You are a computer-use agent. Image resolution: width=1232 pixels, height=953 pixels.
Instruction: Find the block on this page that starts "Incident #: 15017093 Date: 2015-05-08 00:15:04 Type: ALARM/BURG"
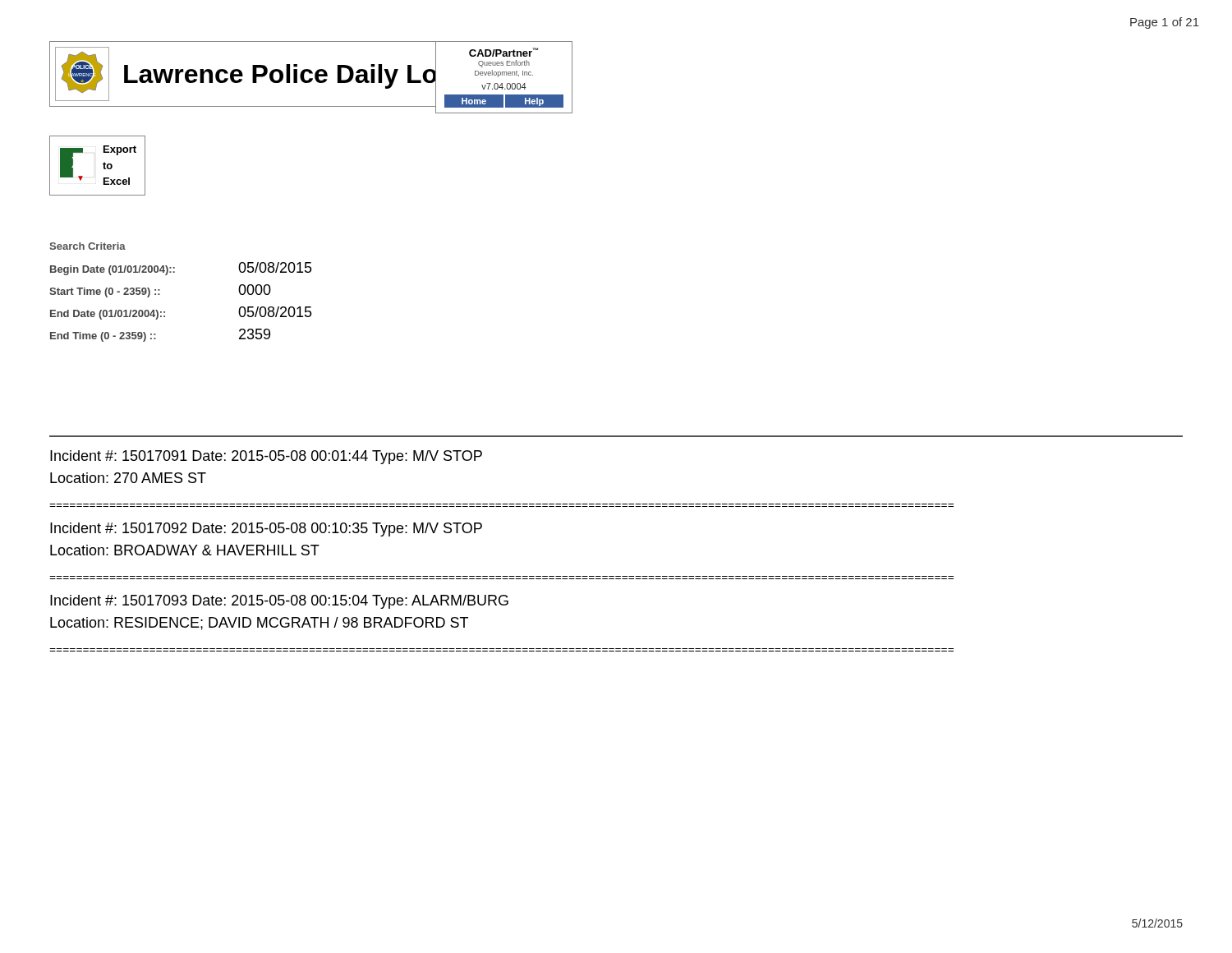(279, 612)
